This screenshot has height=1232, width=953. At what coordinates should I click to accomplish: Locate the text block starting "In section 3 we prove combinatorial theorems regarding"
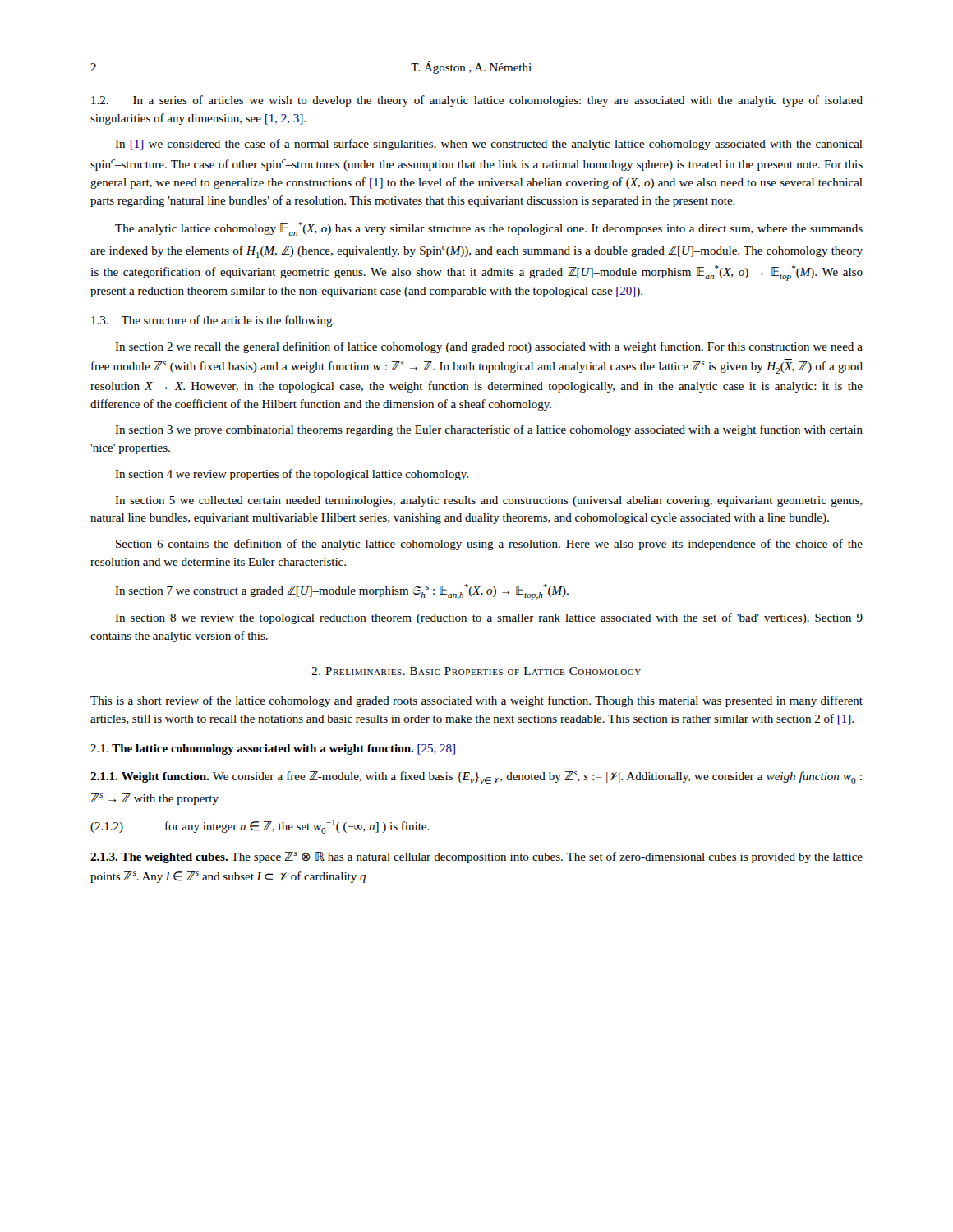476,439
